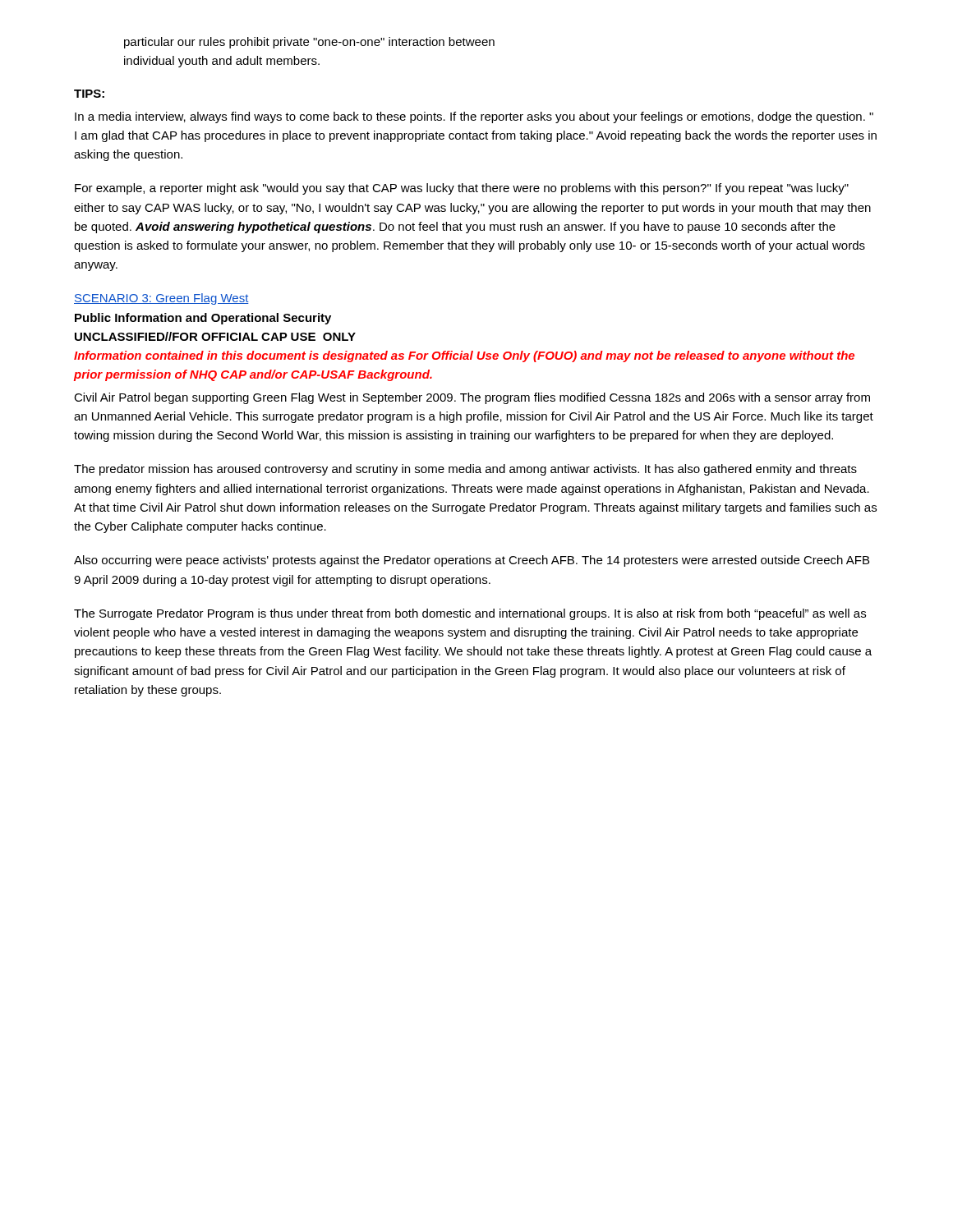Find the text starting "UNCLASSIFIED//FOR OFFICIAL CAP USE ONLY"
This screenshot has height=1232, width=953.
215,336
